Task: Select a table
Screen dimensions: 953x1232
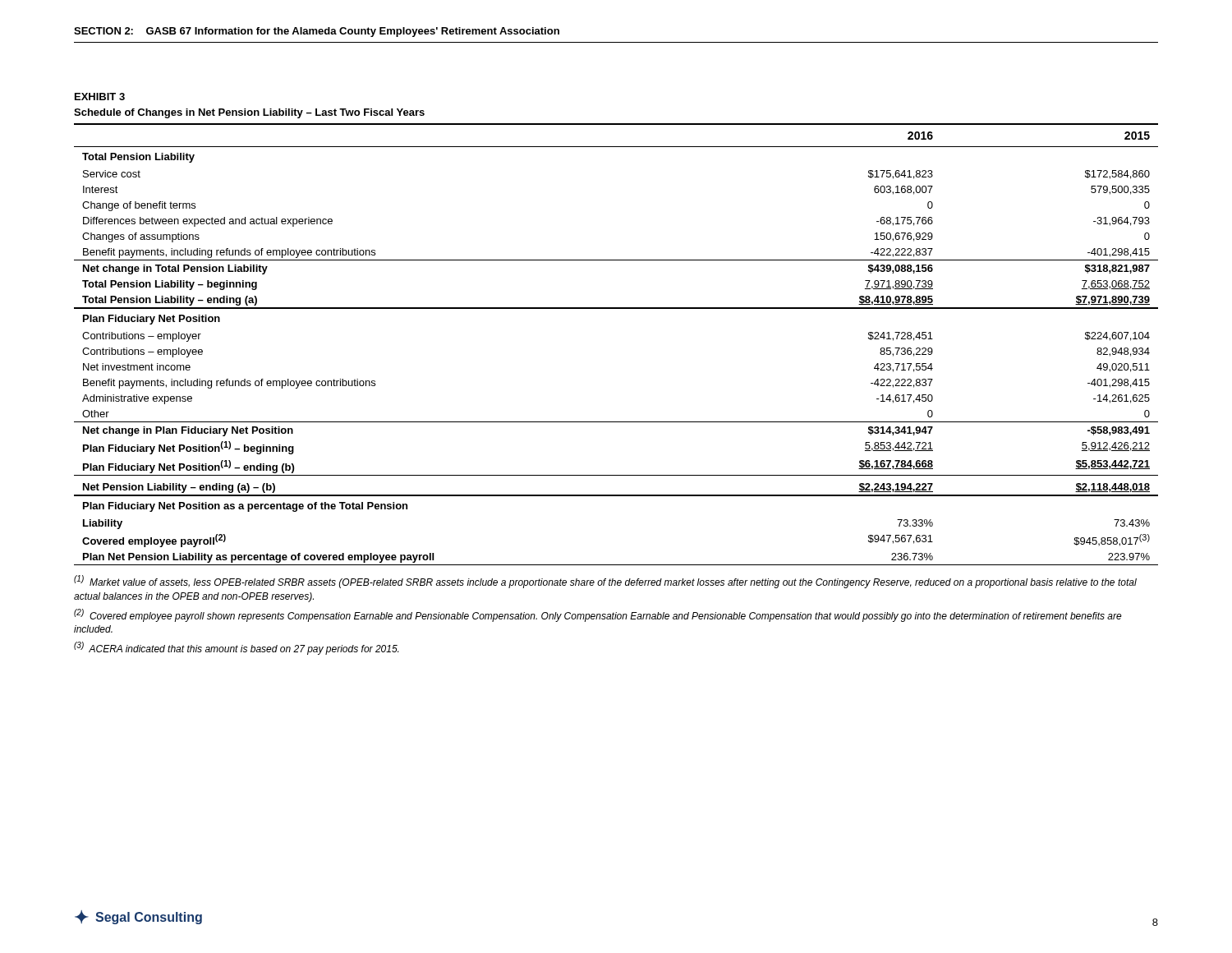Action: coord(616,344)
